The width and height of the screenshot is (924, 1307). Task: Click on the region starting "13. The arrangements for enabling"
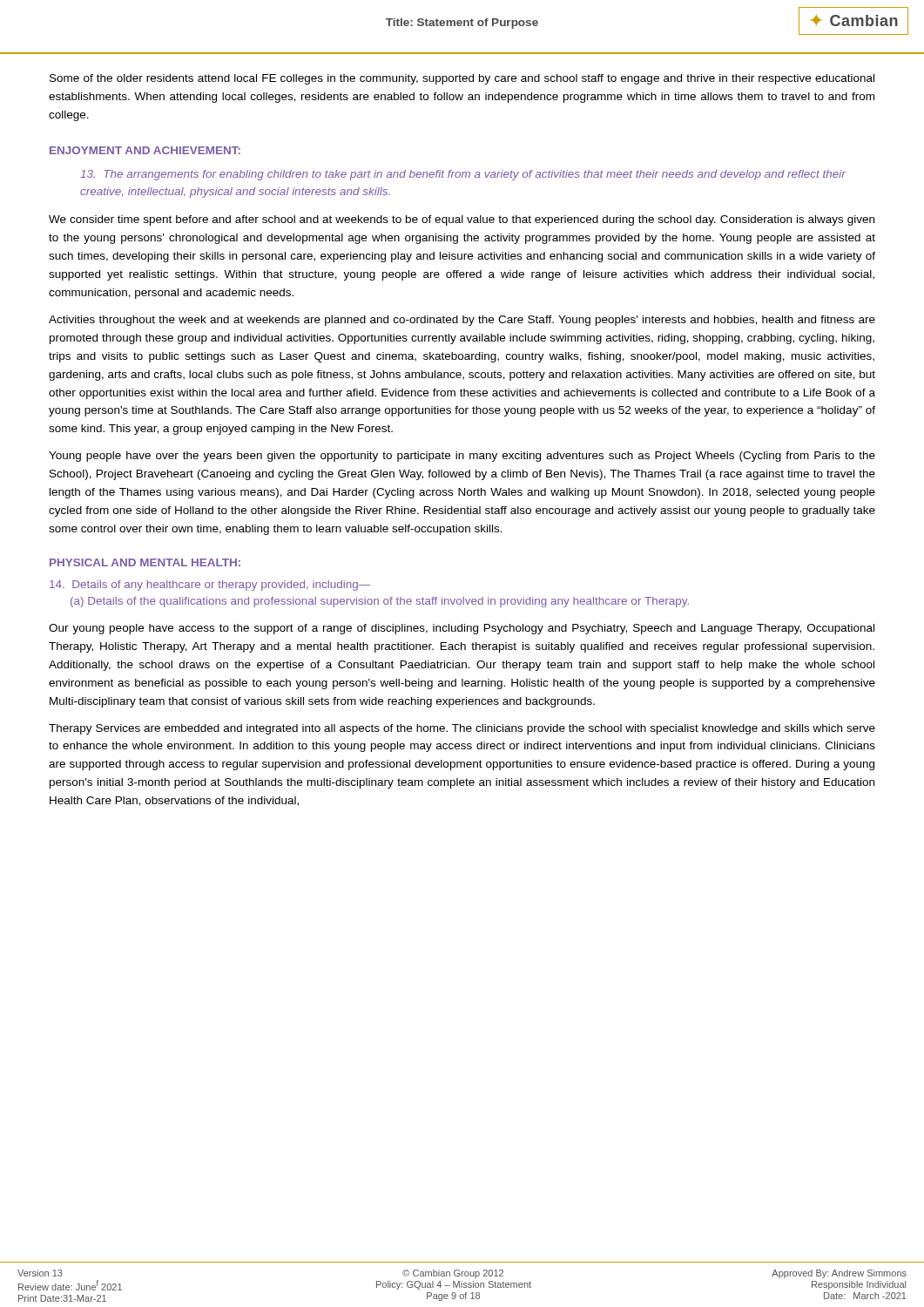coord(463,182)
